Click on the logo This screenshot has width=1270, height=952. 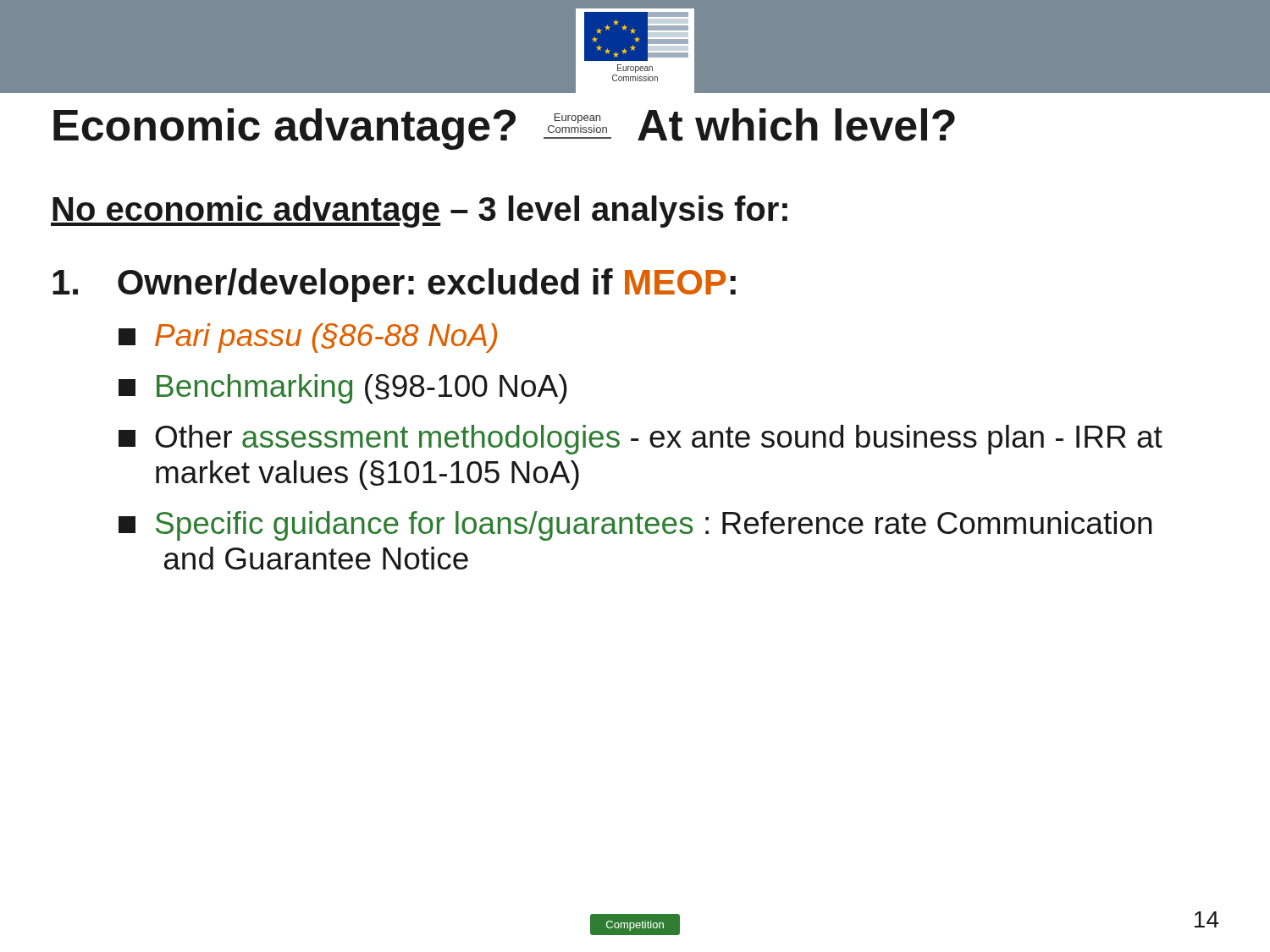coord(635,51)
